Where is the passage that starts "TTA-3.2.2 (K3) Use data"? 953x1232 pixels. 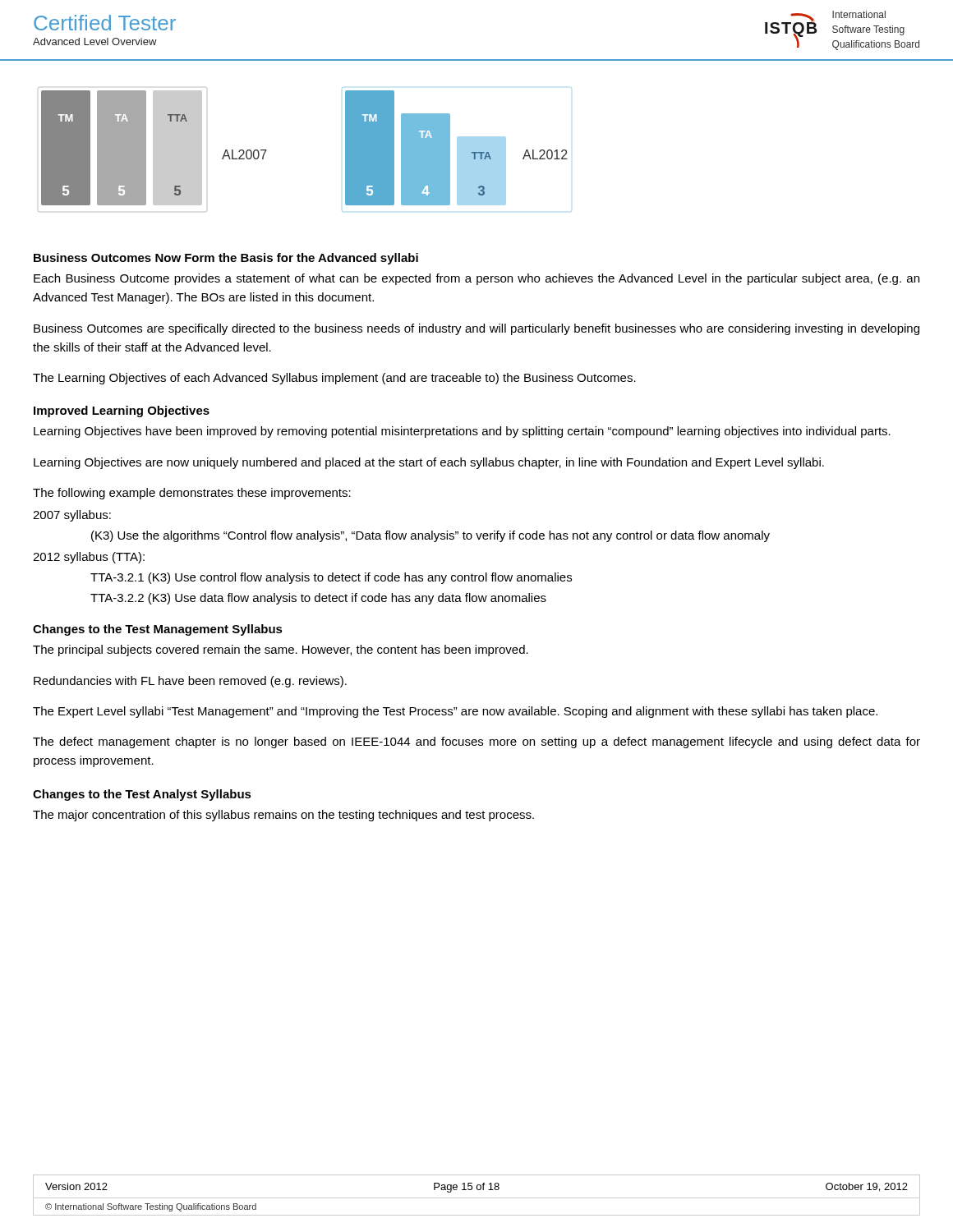[x=318, y=598]
